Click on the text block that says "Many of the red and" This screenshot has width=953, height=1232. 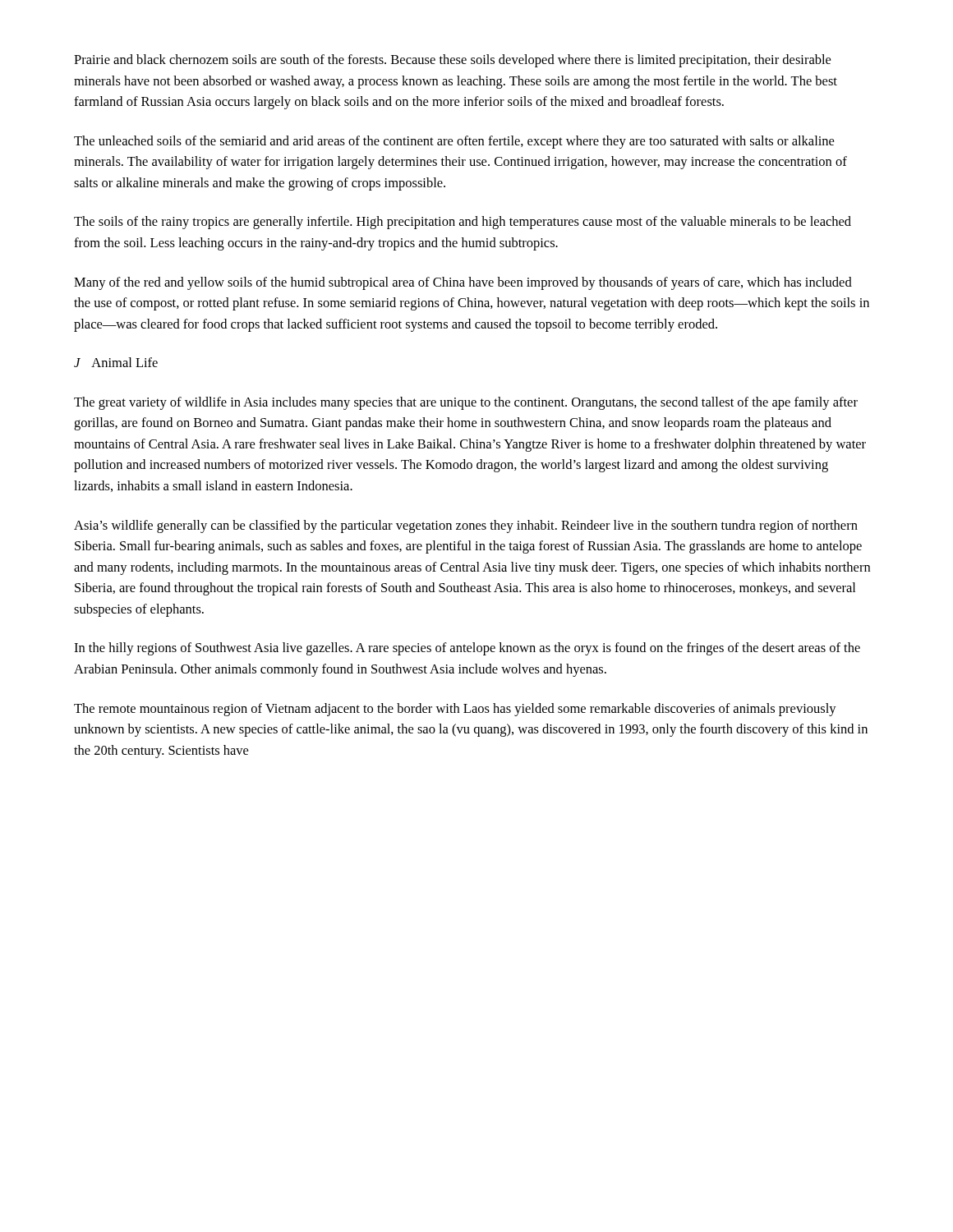(x=472, y=303)
